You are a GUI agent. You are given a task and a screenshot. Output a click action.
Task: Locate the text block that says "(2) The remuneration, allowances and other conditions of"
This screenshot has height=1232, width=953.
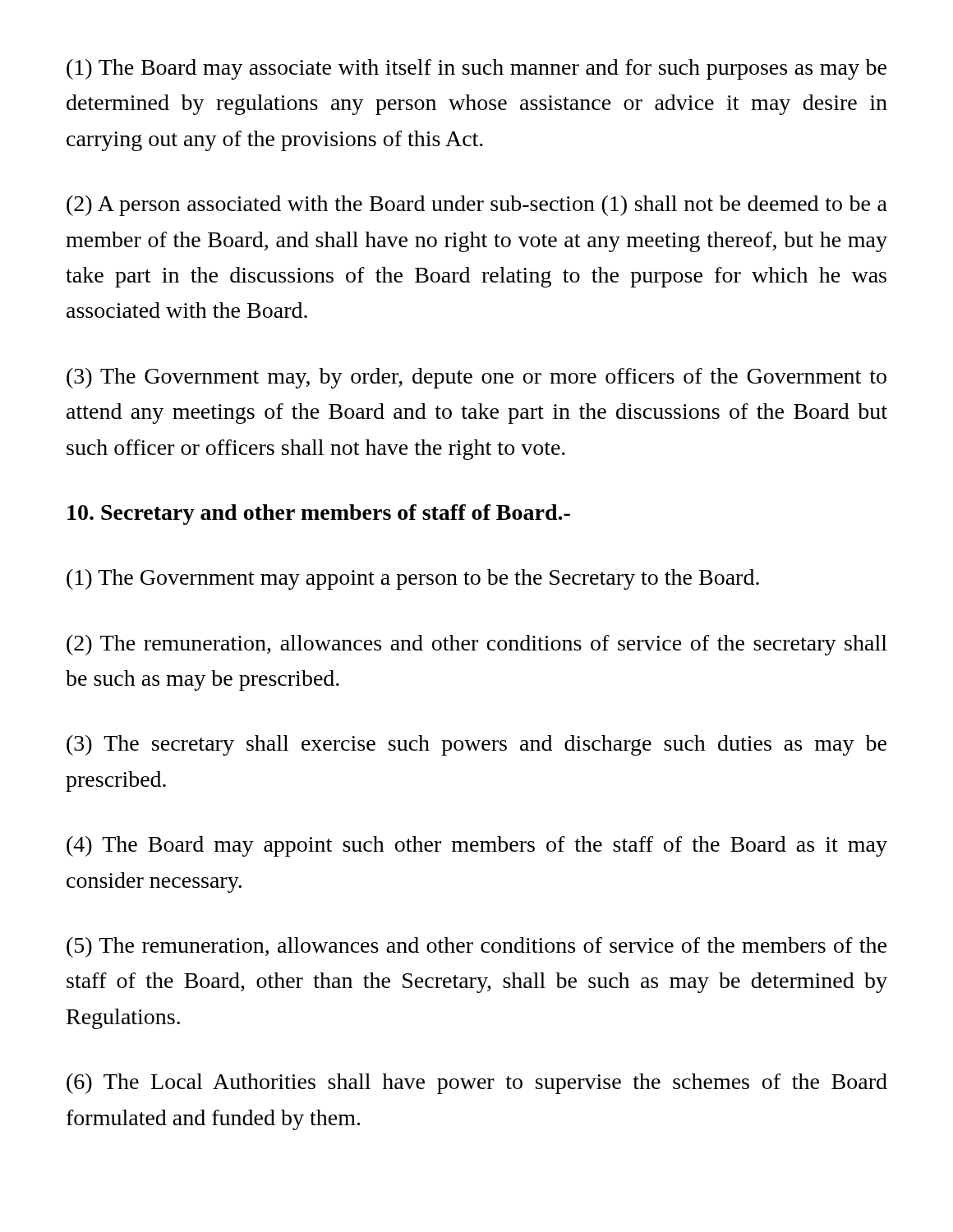click(476, 660)
